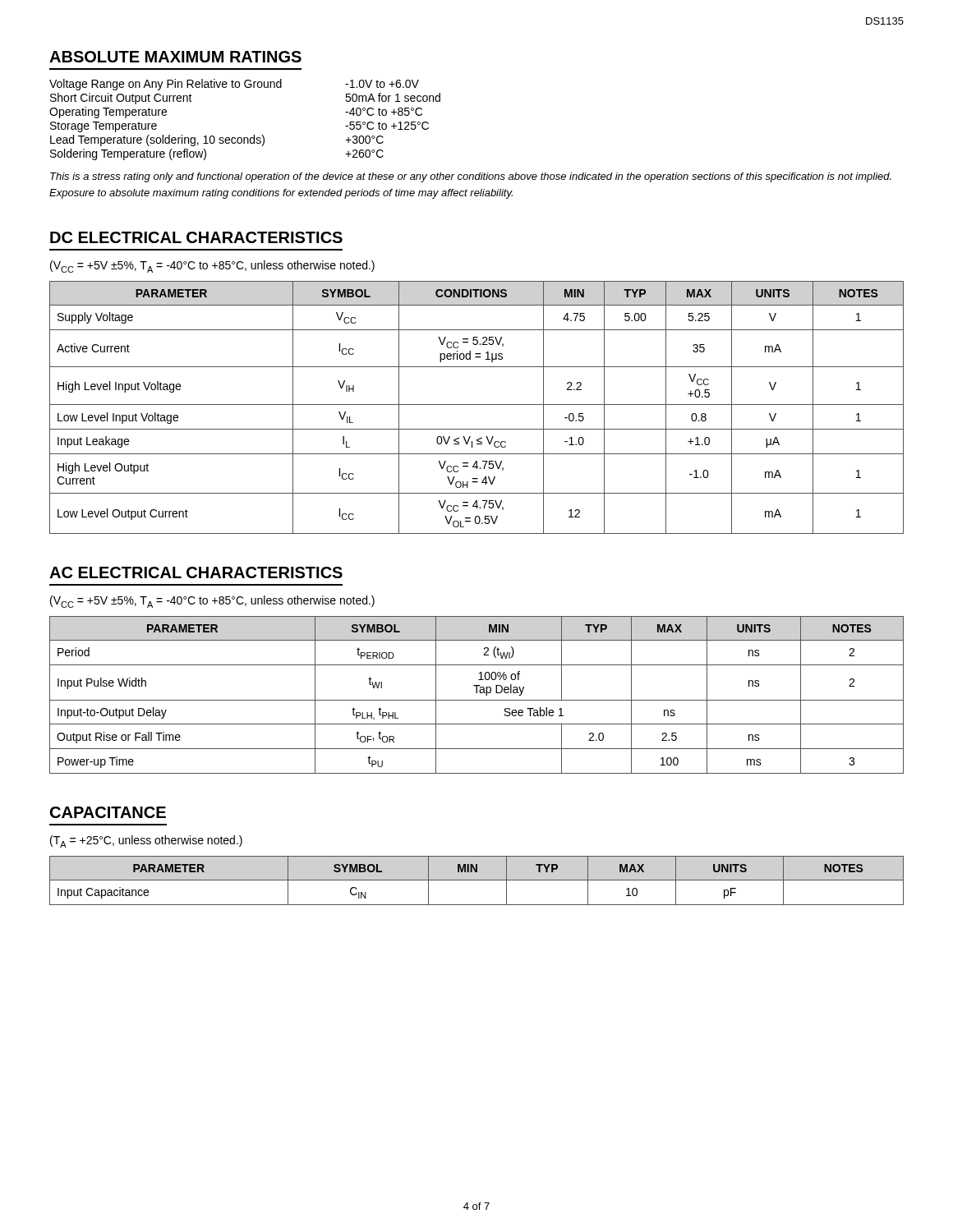Click on the passage starting "Lead Temperature (soldering, 10 seconds) +300°C"
Viewport: 953px width, 1232px height.
(217, 140)
